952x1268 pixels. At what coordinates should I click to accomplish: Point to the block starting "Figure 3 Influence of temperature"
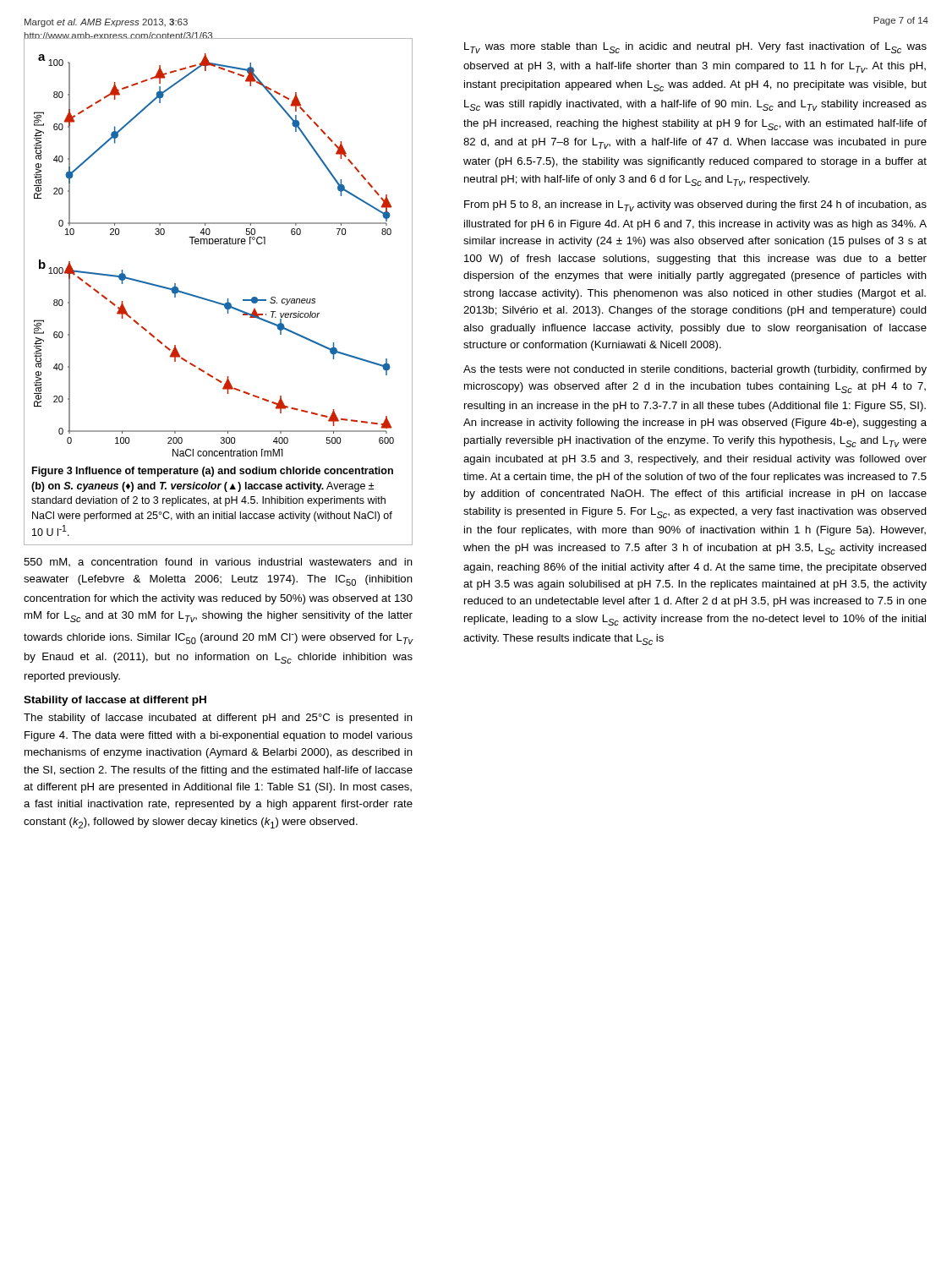coord(212,502)
